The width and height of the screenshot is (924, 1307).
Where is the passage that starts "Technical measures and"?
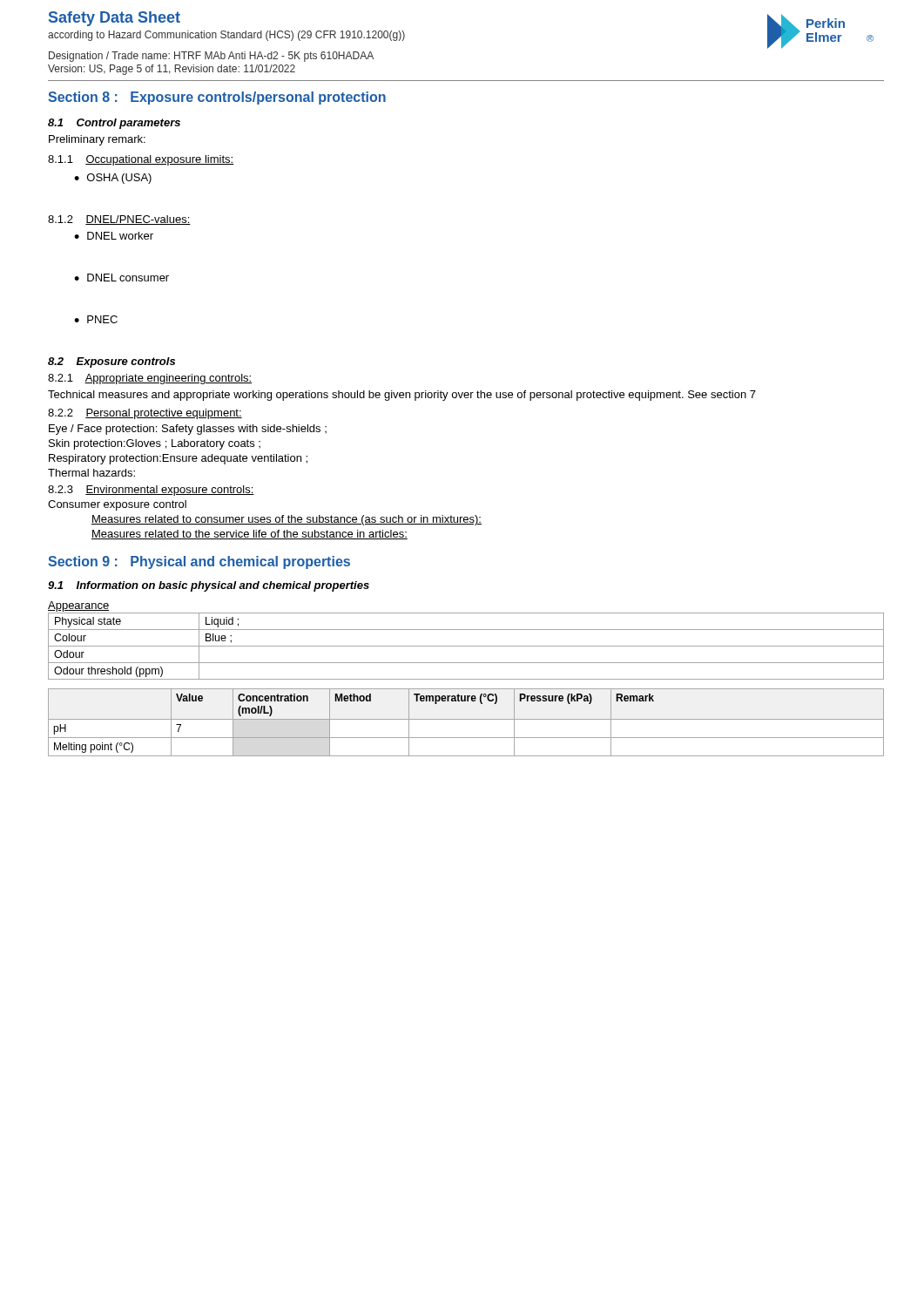pyautogui.click(x=402, y=394)
